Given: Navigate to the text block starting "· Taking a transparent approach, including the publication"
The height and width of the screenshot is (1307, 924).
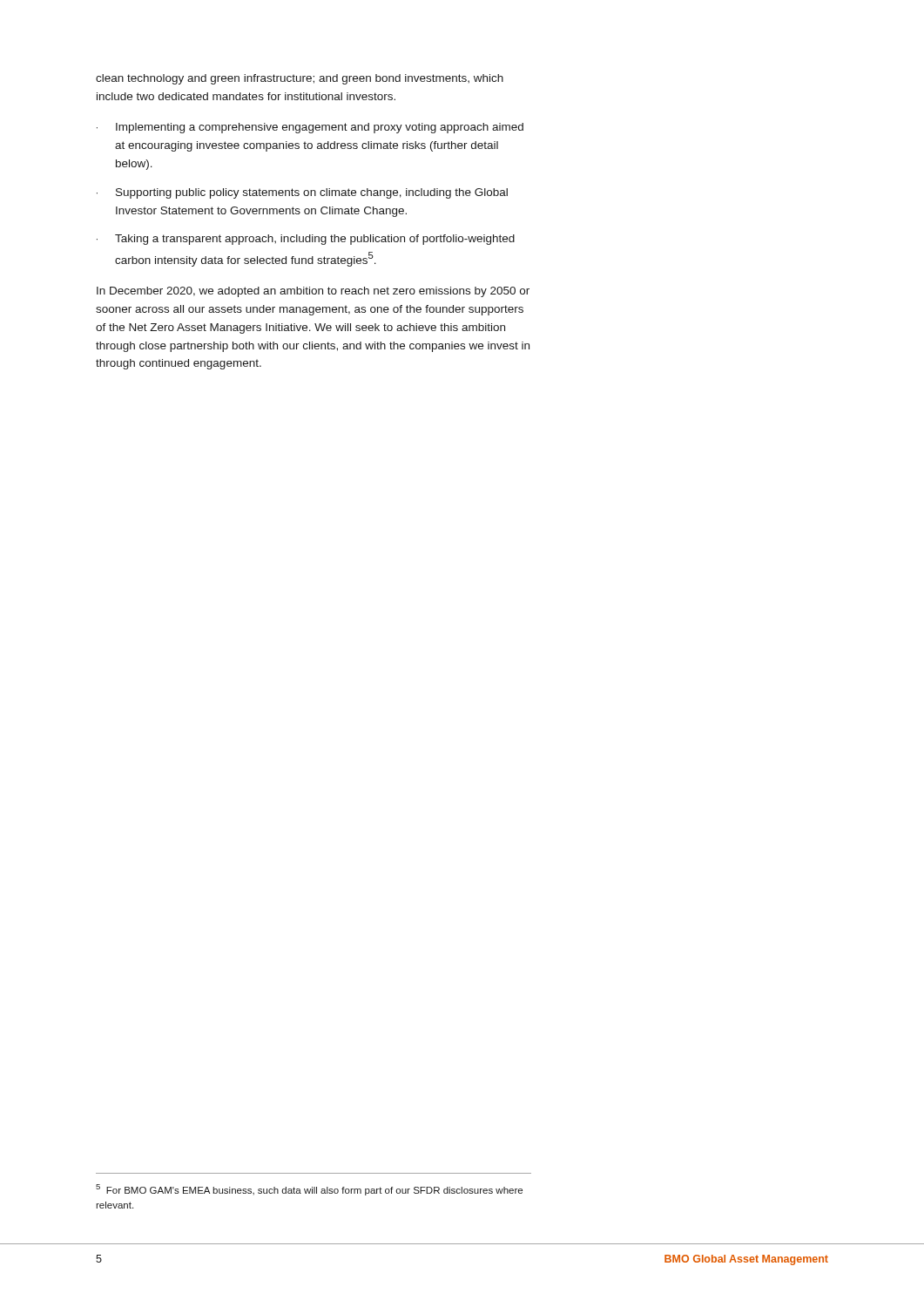Looking at the screenshot, I should pyautogui.click(x=314, y=250).
